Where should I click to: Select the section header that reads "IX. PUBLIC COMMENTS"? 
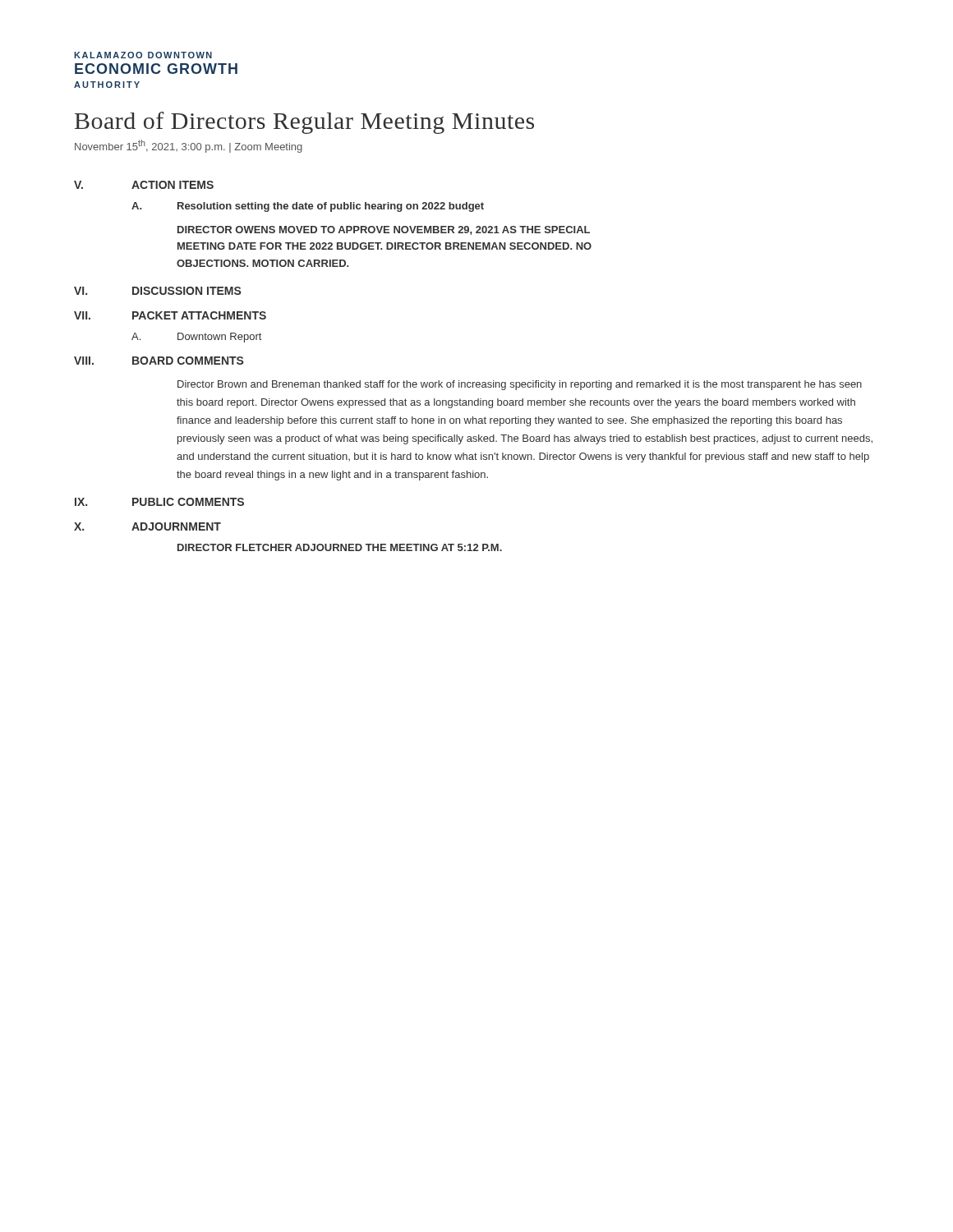point(159,502)
